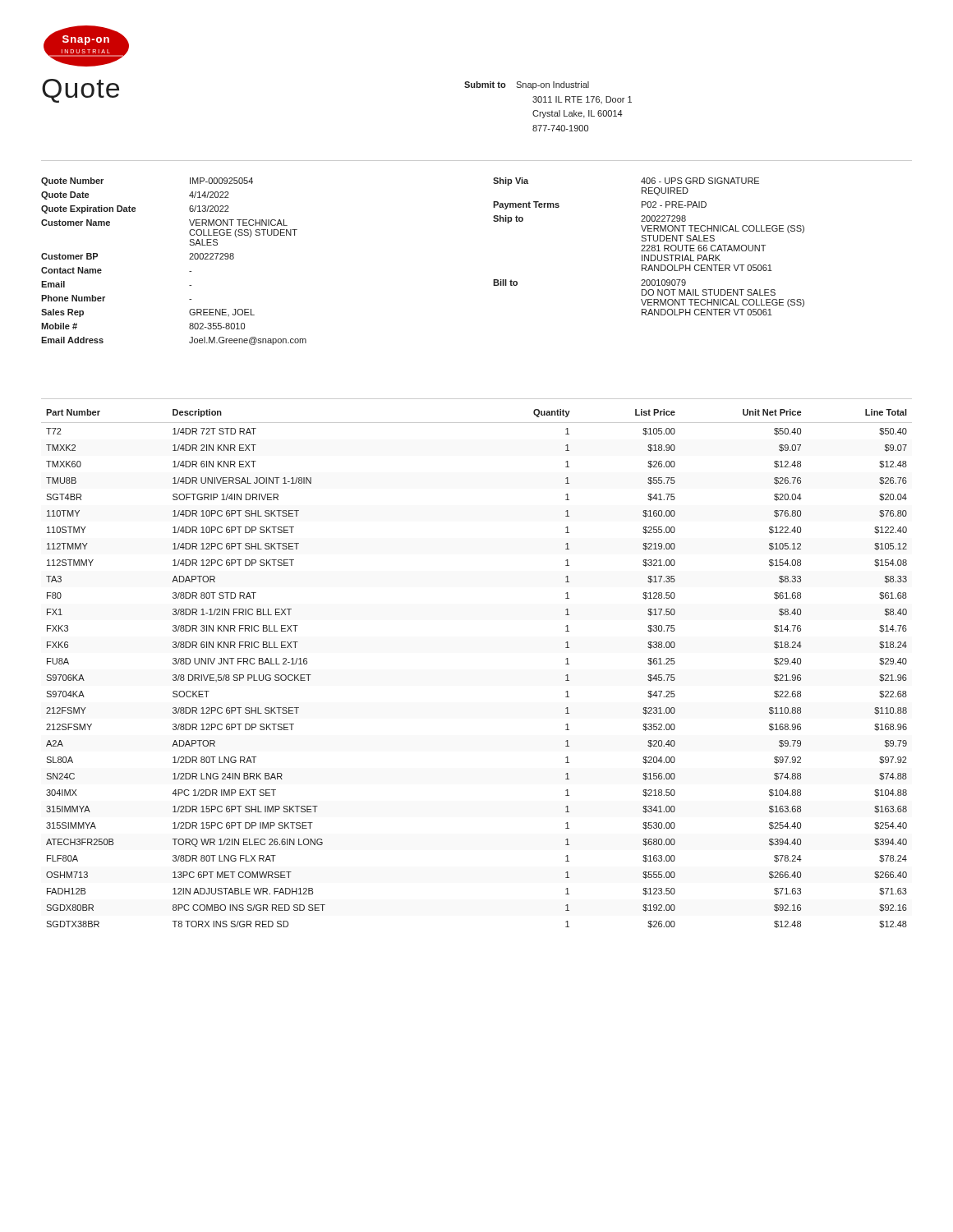
Task: Select the table that reads "1/2DR LNG 24IN"
Action: (x=476, y=667)
